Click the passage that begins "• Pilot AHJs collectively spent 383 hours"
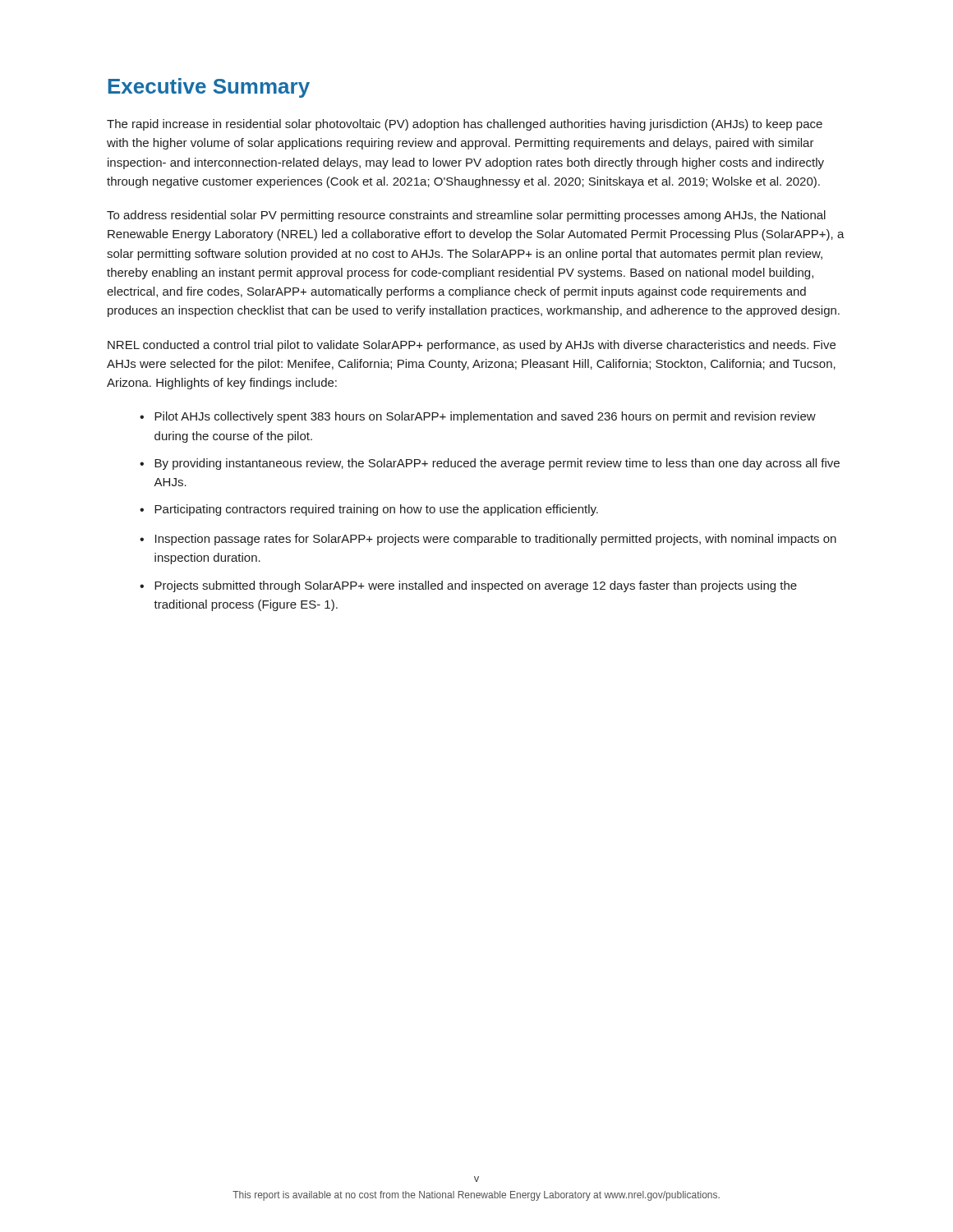 click(493, 426)
